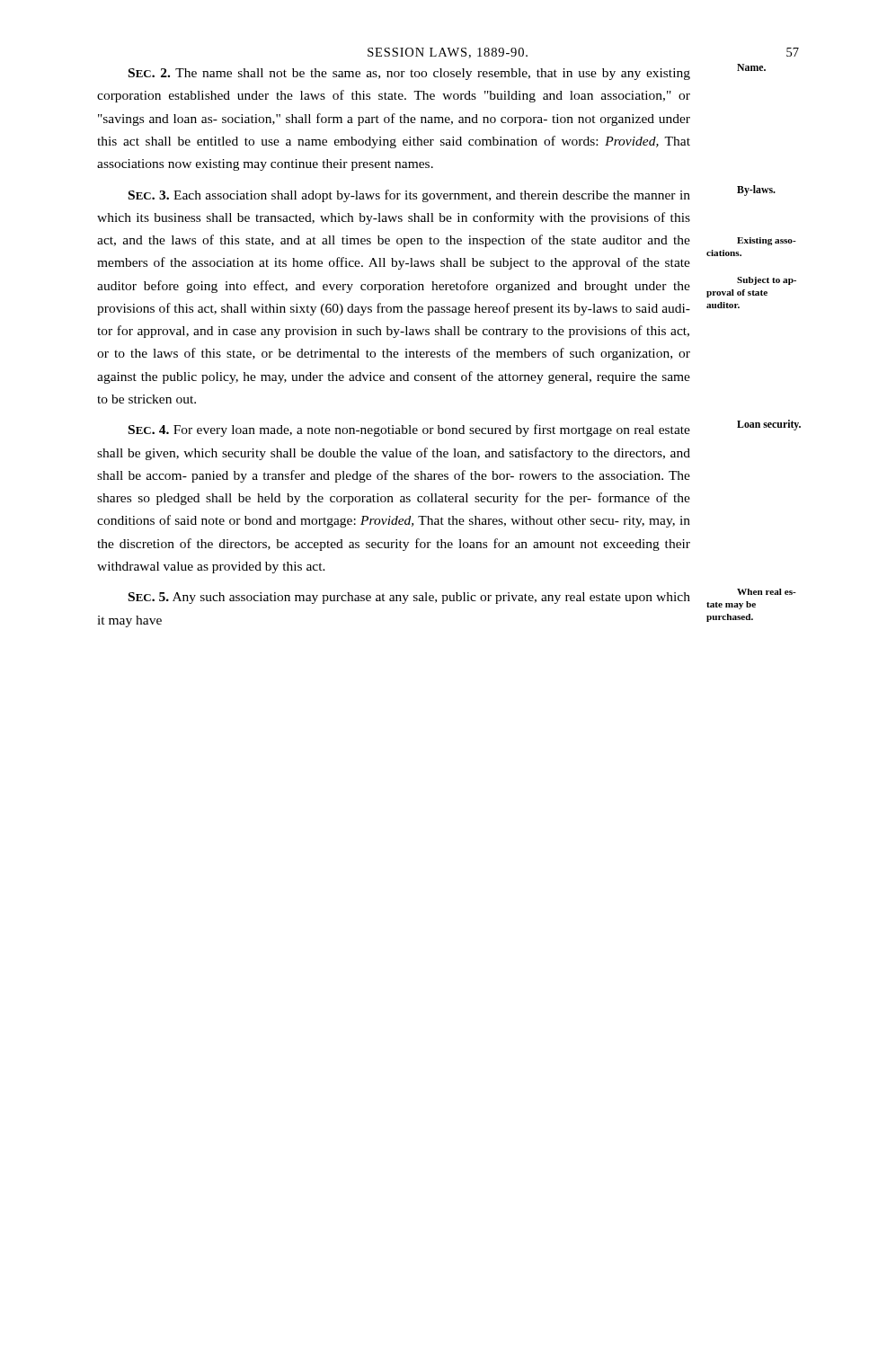Select the element starting "SEC. 2. The name shall"
Viewport: 896px width, 1348px height.
(x=394, y=118)
